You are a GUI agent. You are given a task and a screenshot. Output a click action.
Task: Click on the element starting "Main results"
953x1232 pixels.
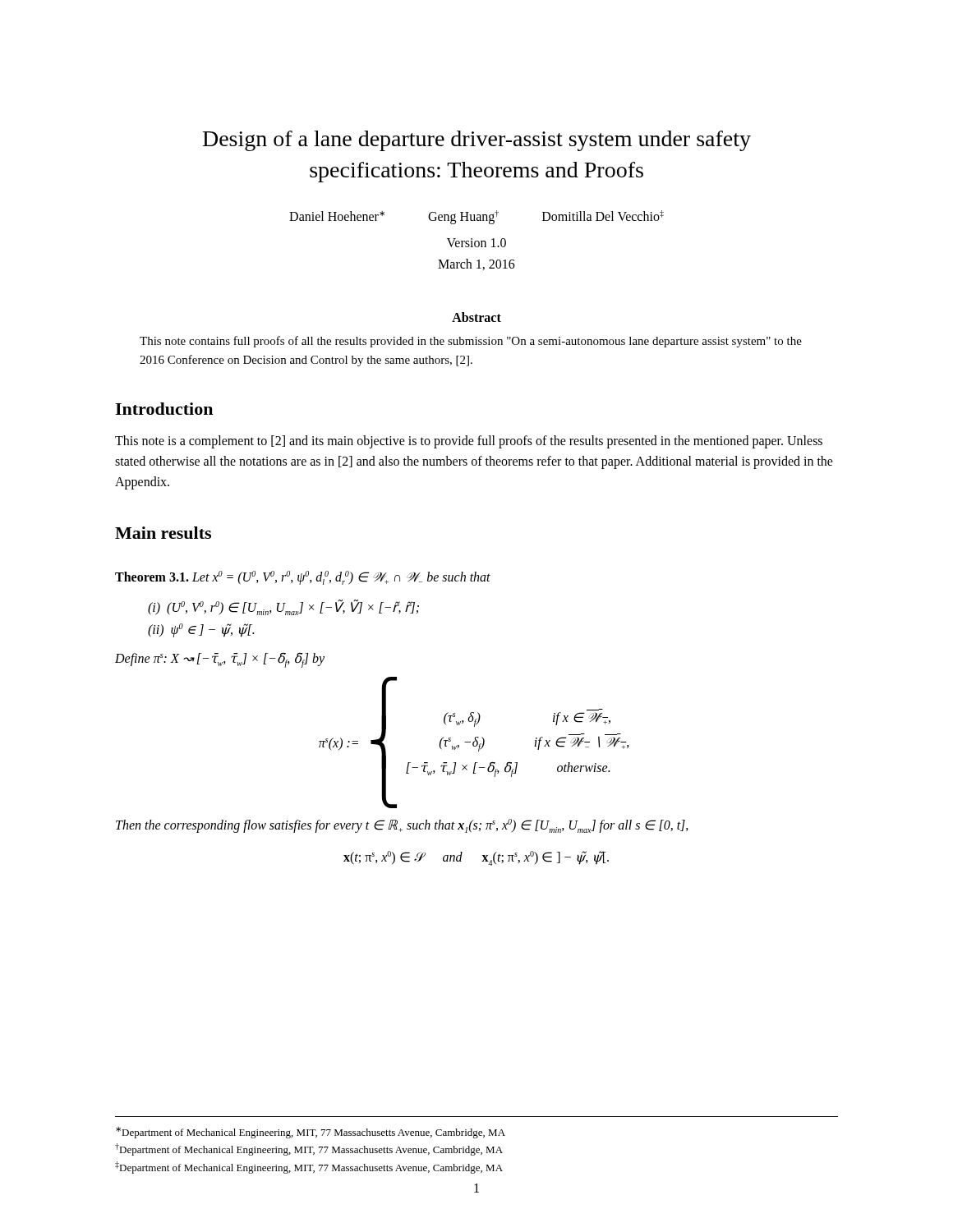(x=163, y=532)
